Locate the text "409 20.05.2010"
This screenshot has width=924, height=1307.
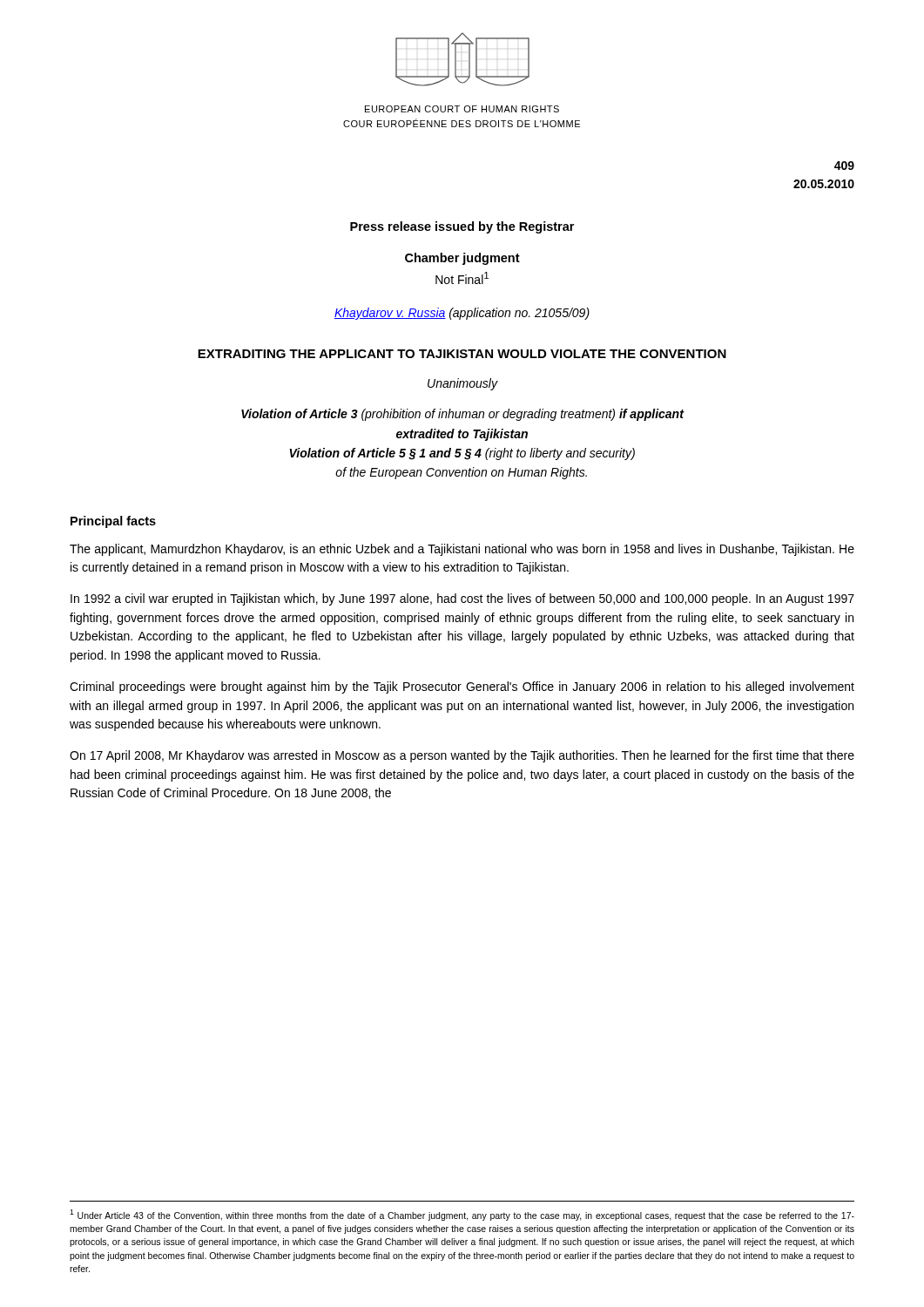824,175
